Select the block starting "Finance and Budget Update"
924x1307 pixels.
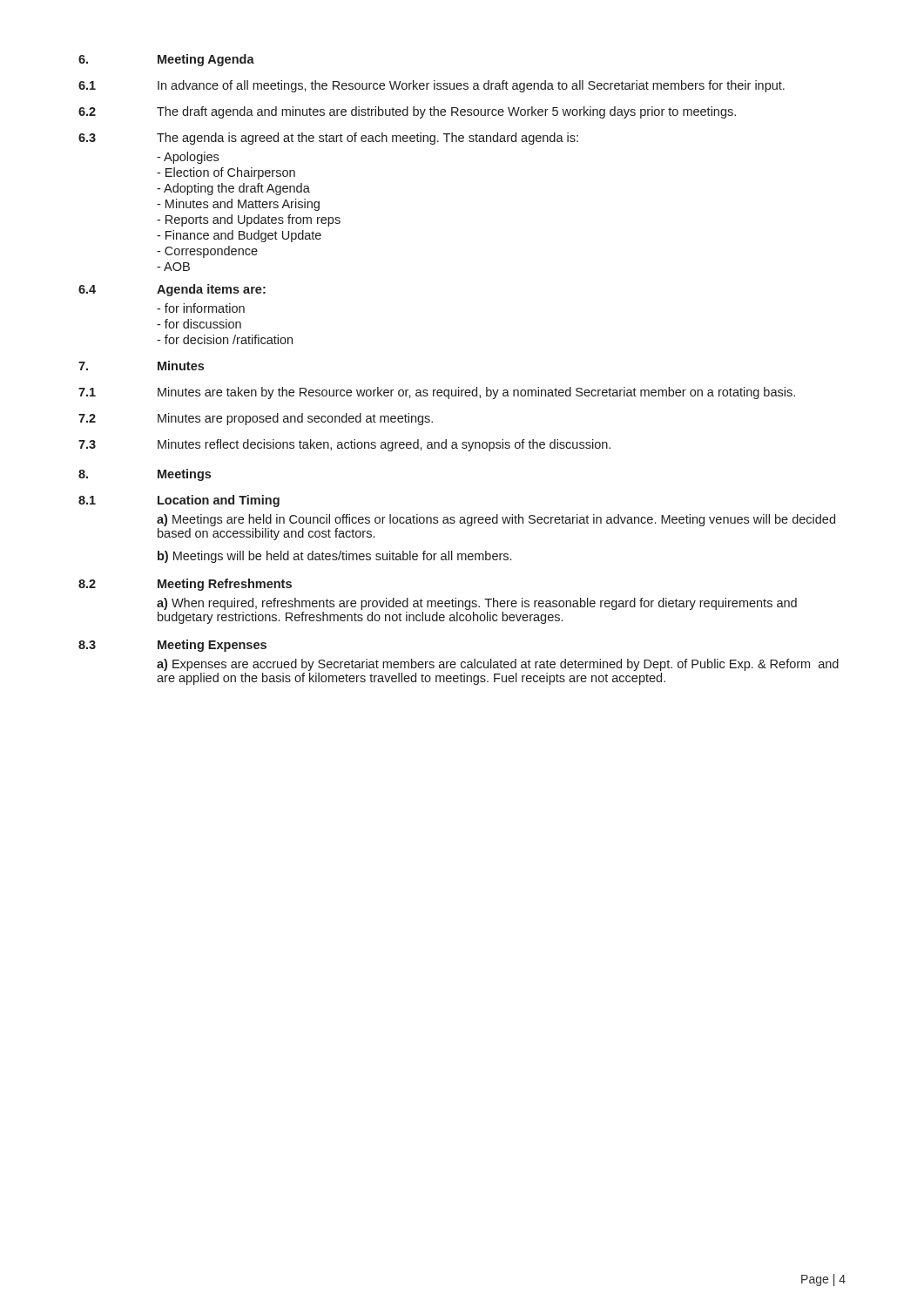click(x=239, y=235)
